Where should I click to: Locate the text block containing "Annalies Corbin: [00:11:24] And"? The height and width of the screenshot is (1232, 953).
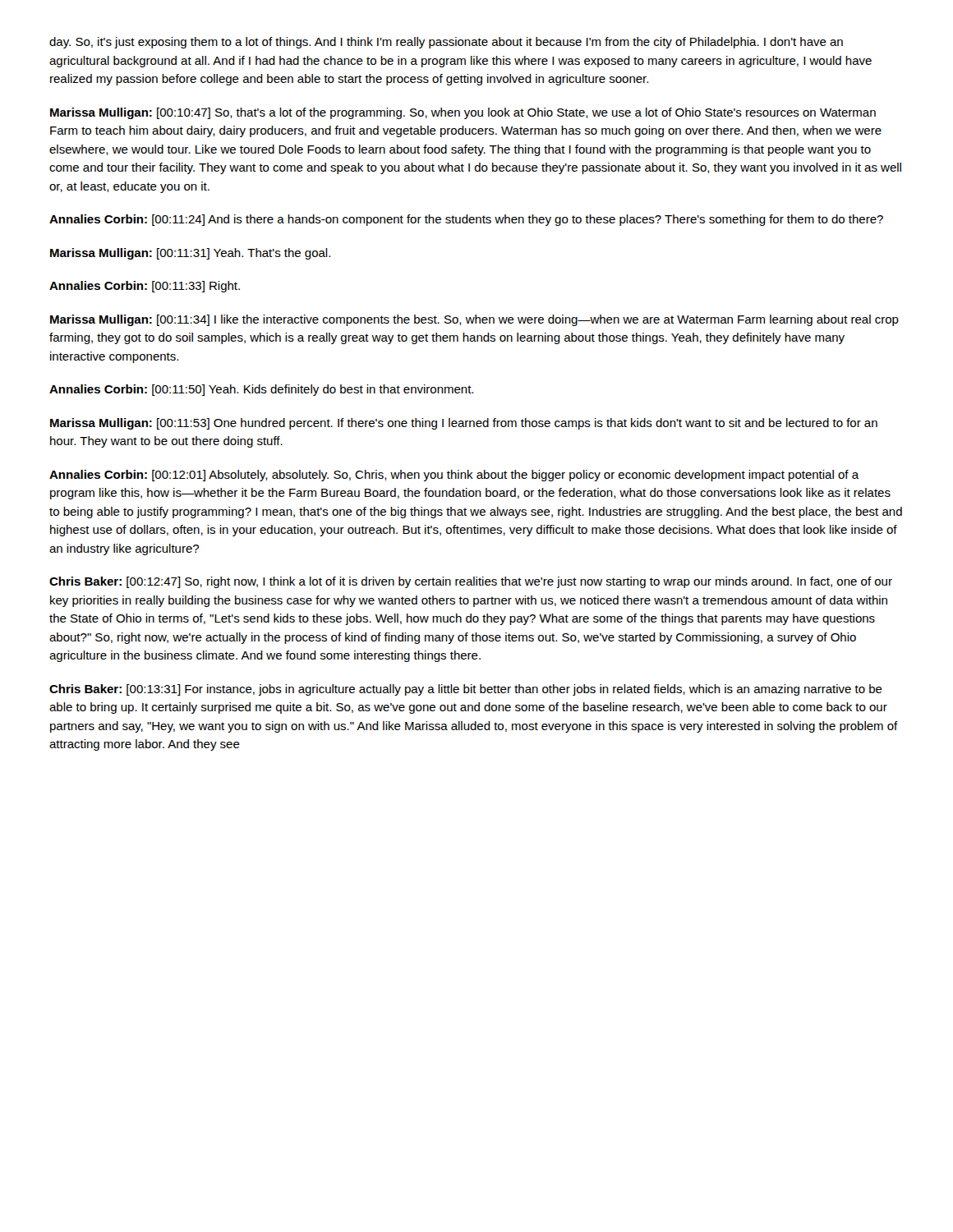[466, 219]
